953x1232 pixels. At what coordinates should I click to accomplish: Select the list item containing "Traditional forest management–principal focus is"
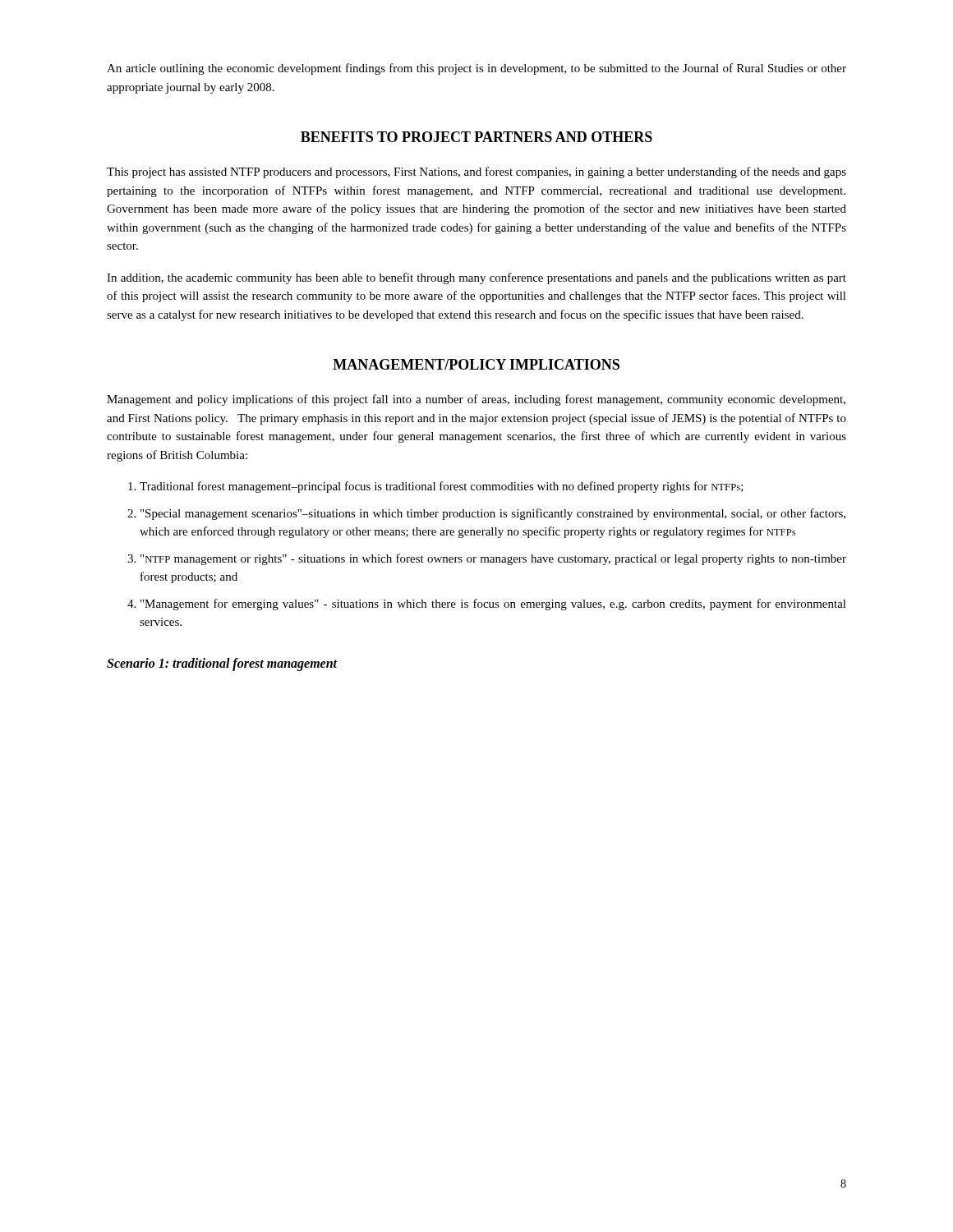point(442,486)
